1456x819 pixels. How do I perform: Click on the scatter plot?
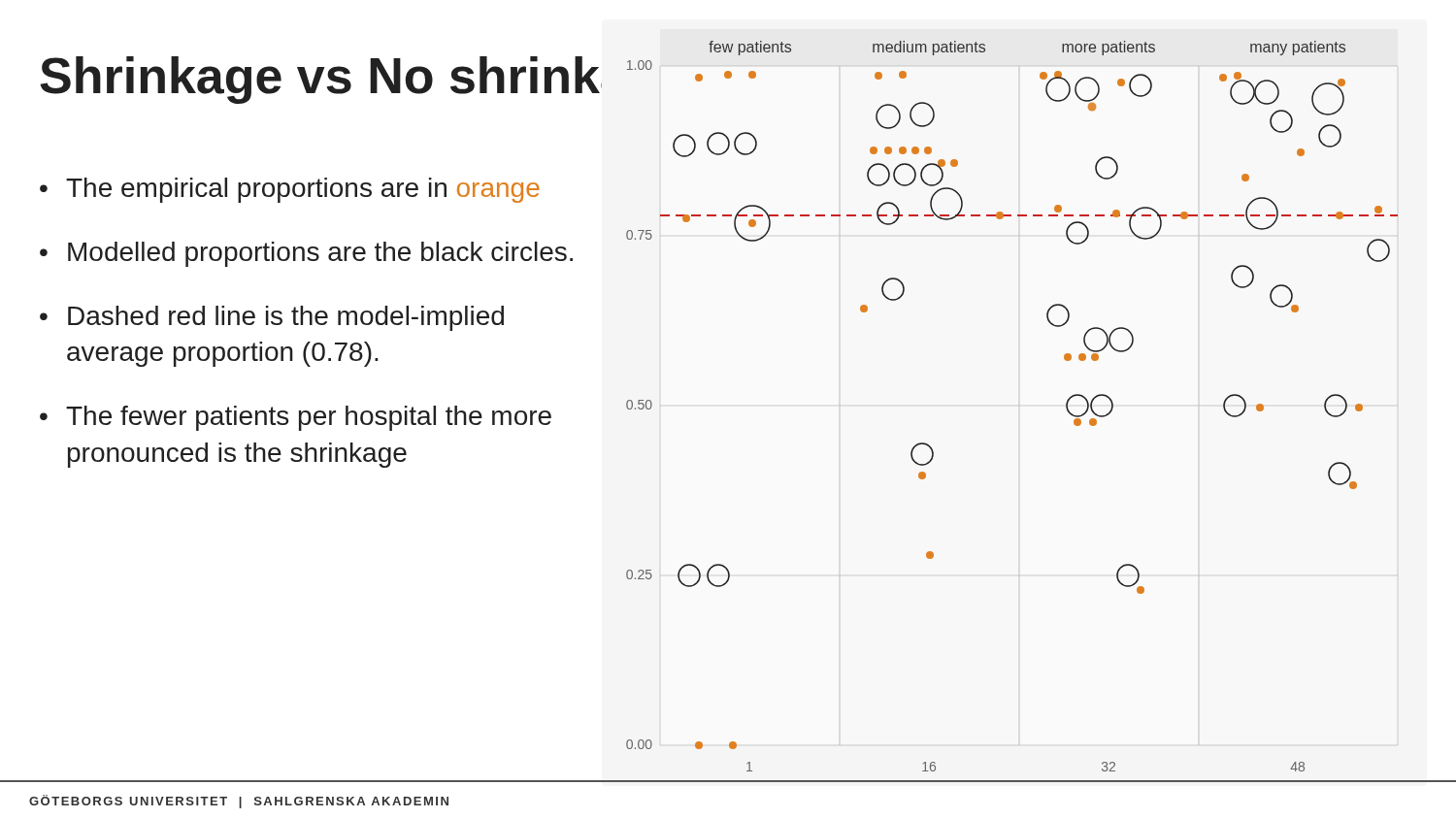pos(1014,403)
